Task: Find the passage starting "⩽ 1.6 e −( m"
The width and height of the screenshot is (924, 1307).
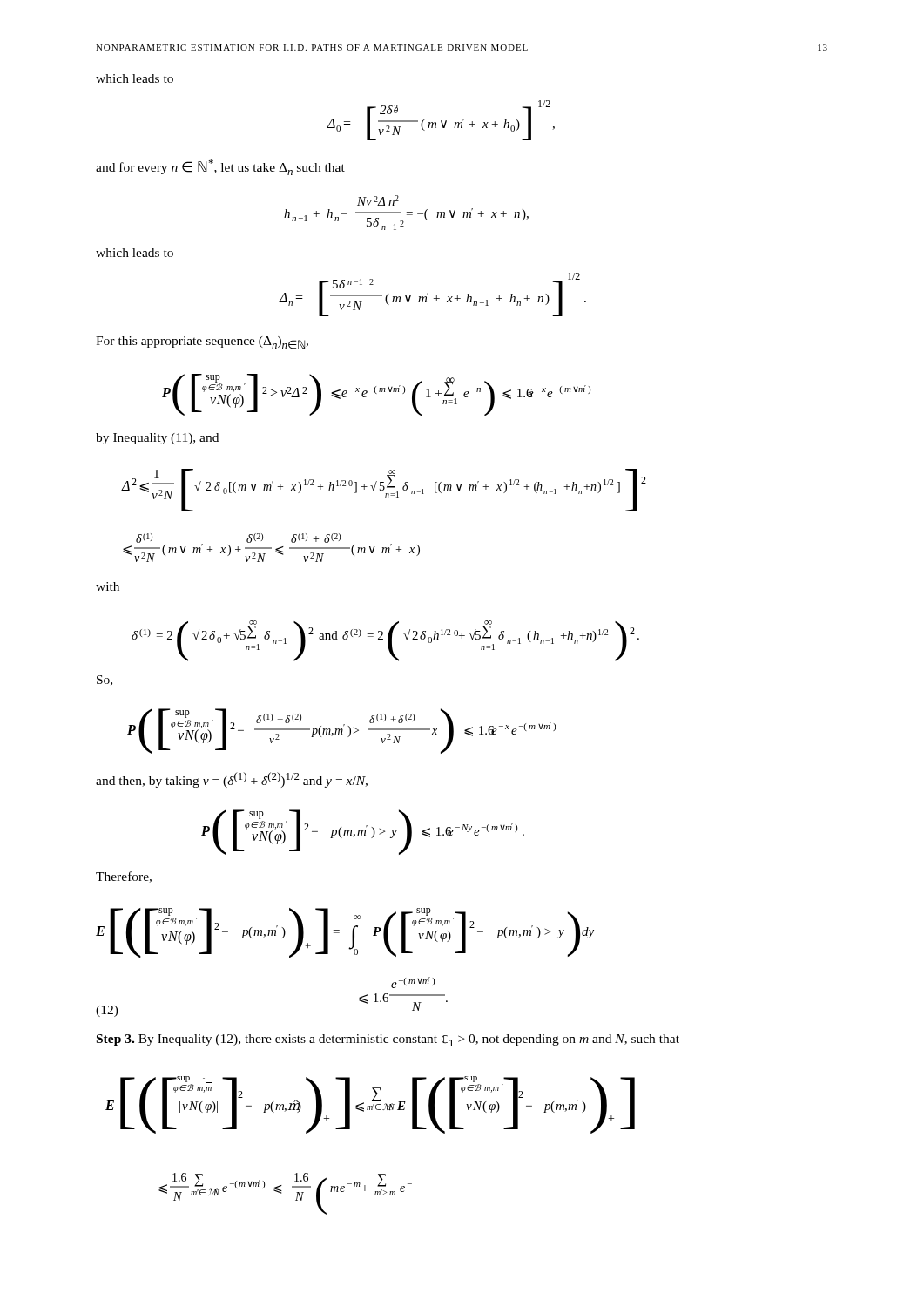Action: tap(413, 982)
